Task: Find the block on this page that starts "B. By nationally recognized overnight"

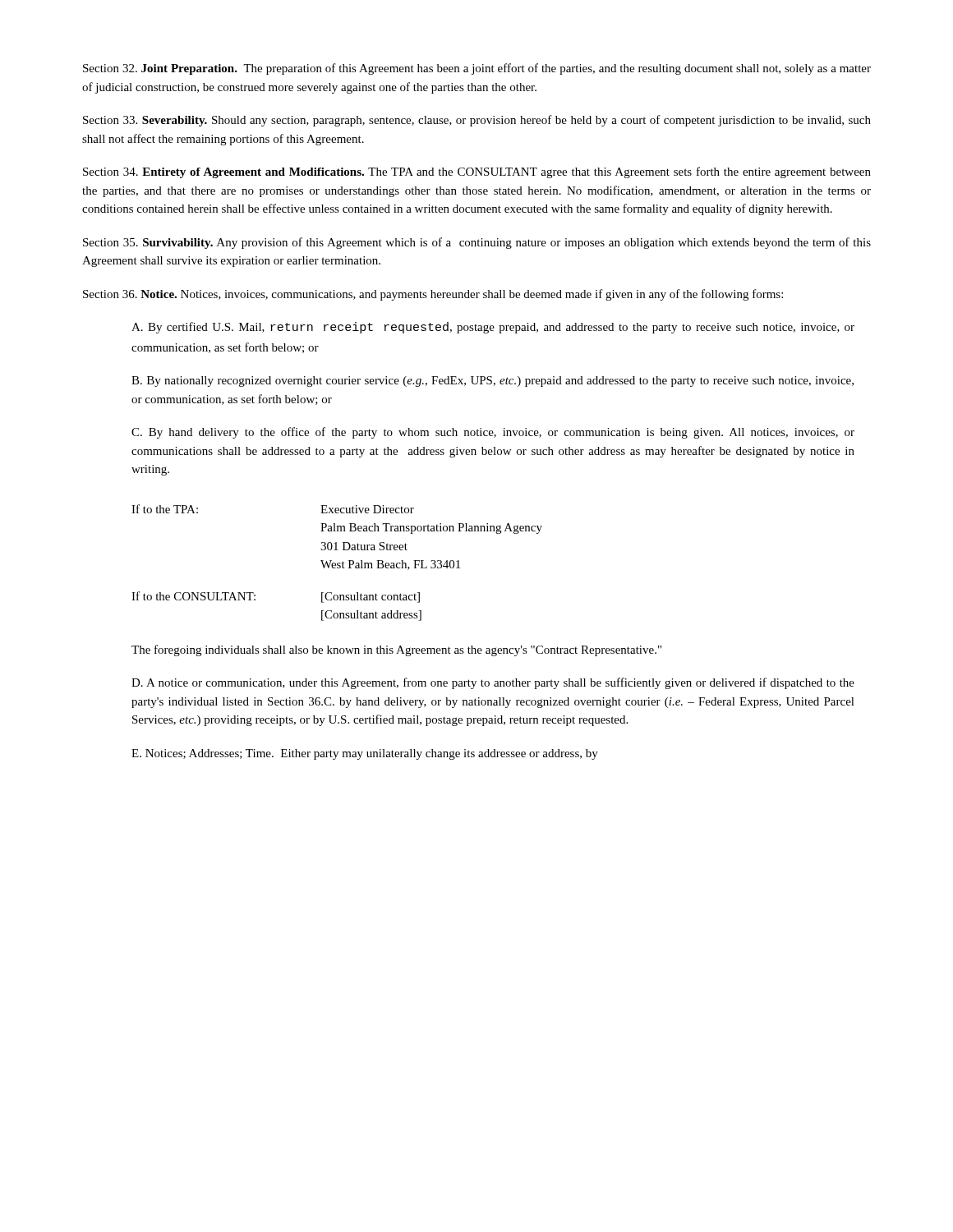Action: pos(493,389)
